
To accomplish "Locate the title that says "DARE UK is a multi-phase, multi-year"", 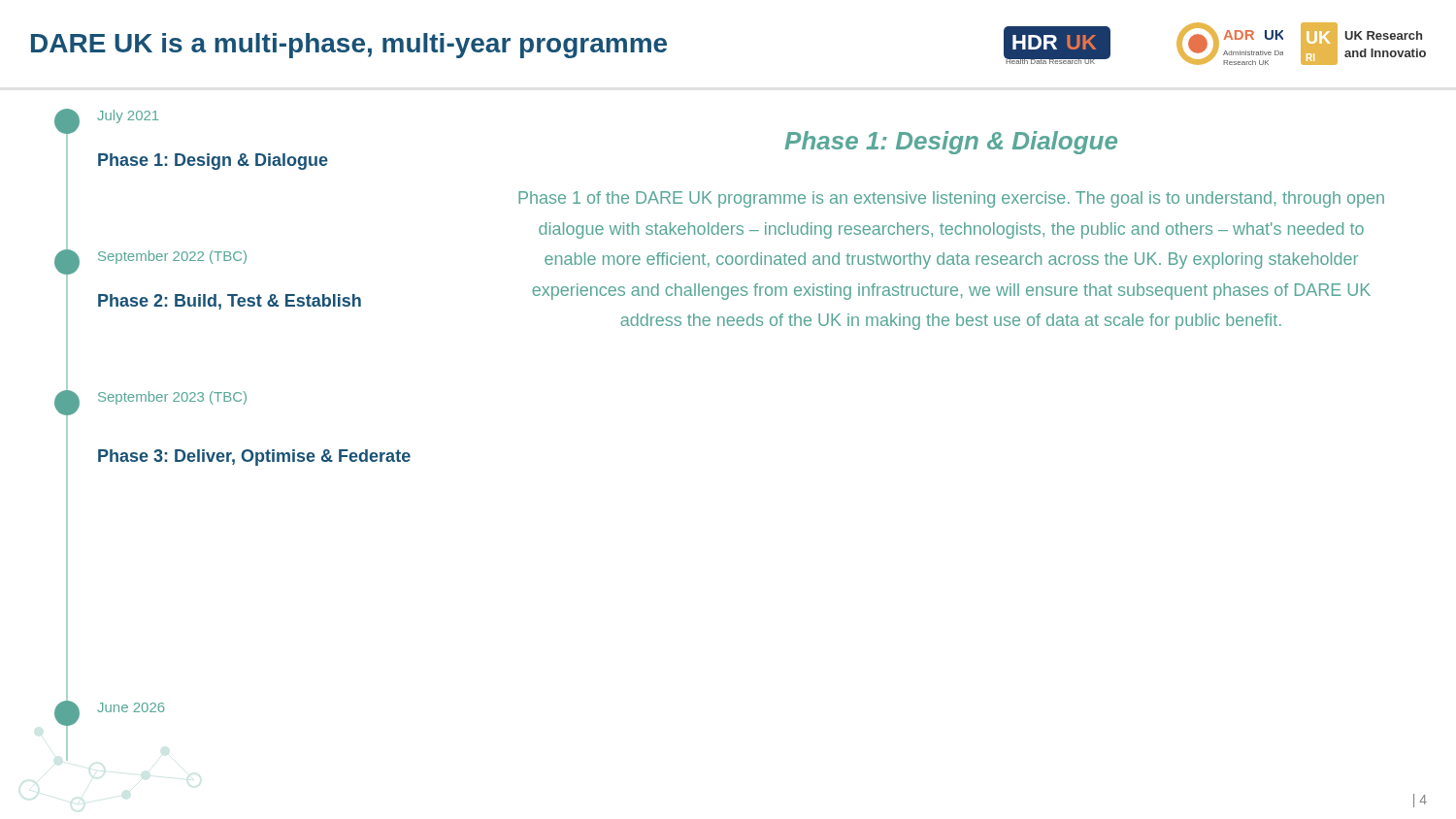I will [310, 43].
